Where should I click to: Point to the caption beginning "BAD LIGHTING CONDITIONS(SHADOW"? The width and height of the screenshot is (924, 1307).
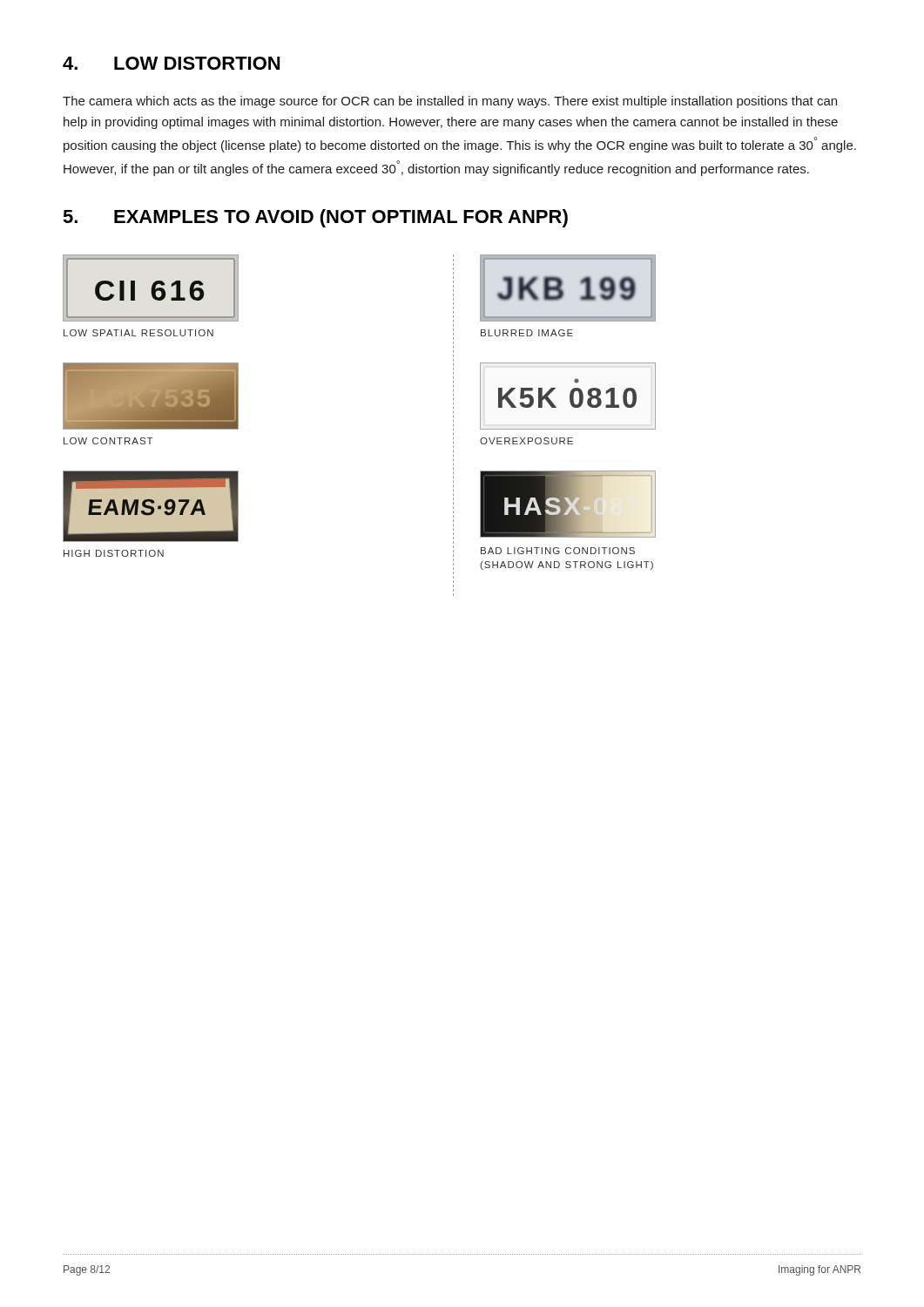(x=567, y=558)
